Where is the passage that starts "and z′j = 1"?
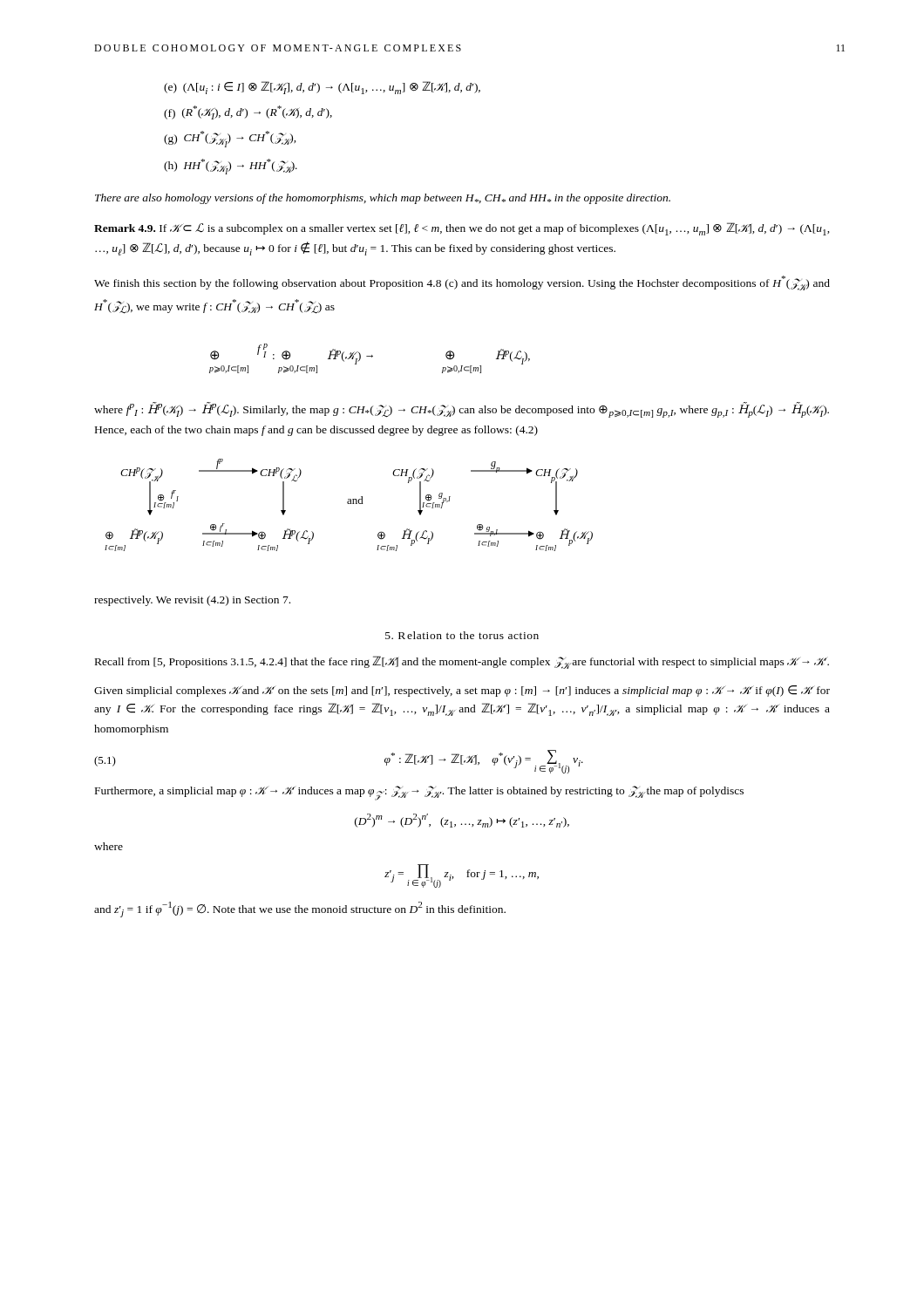 (x=300, y=908)
